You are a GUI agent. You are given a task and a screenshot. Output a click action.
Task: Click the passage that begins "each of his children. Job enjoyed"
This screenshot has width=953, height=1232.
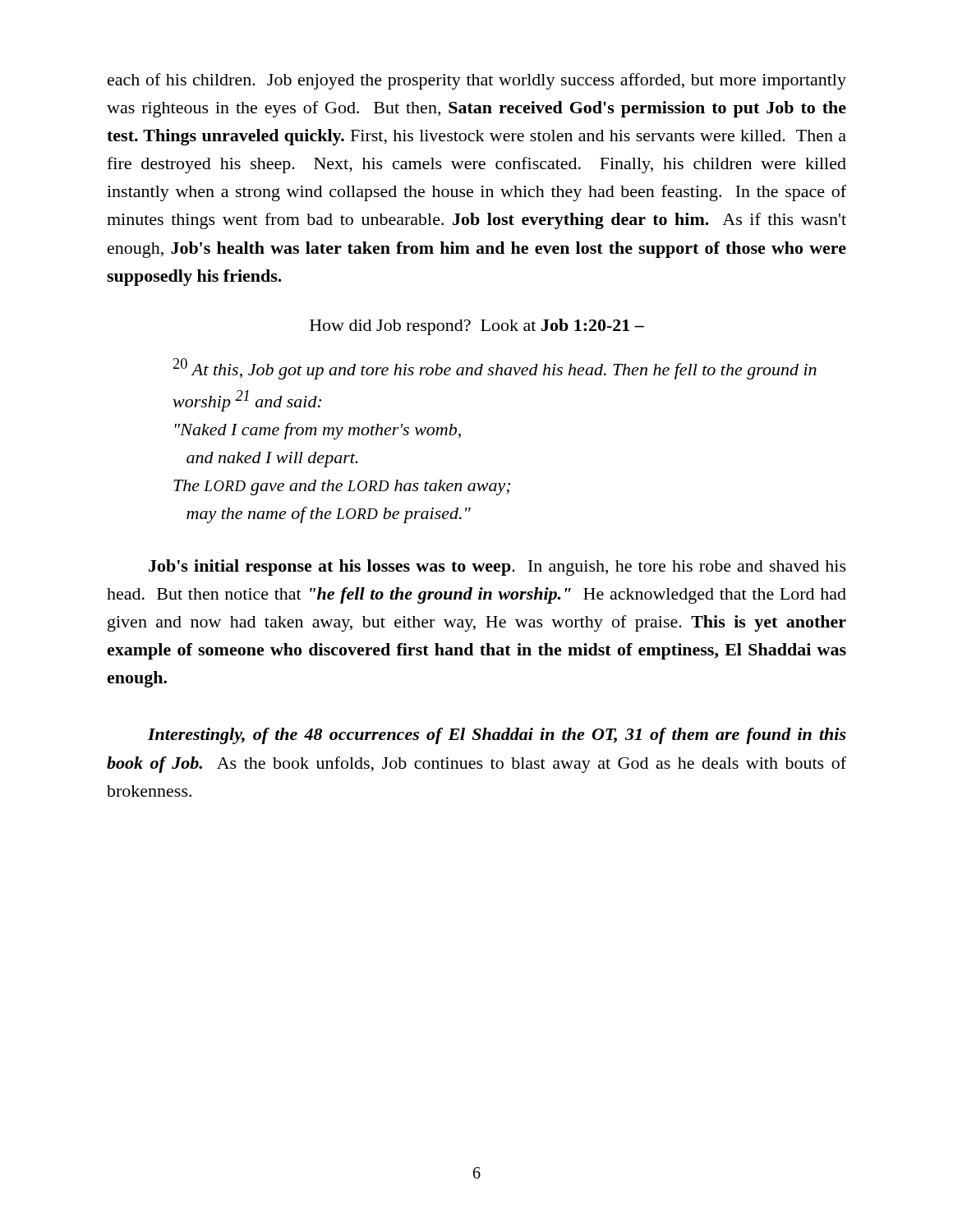point(476,177)
